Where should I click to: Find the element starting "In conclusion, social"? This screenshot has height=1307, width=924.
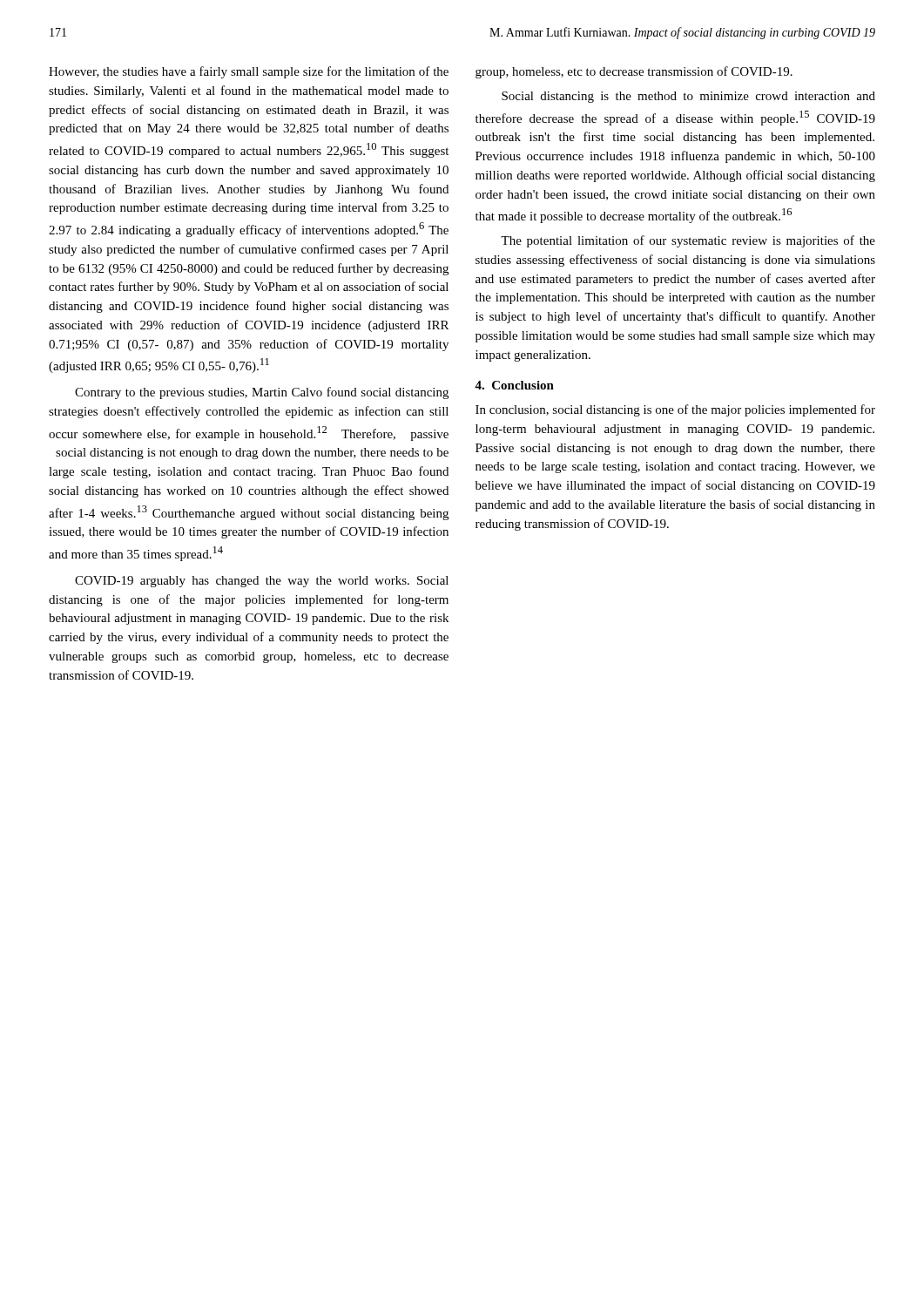(x=675, y=467)
